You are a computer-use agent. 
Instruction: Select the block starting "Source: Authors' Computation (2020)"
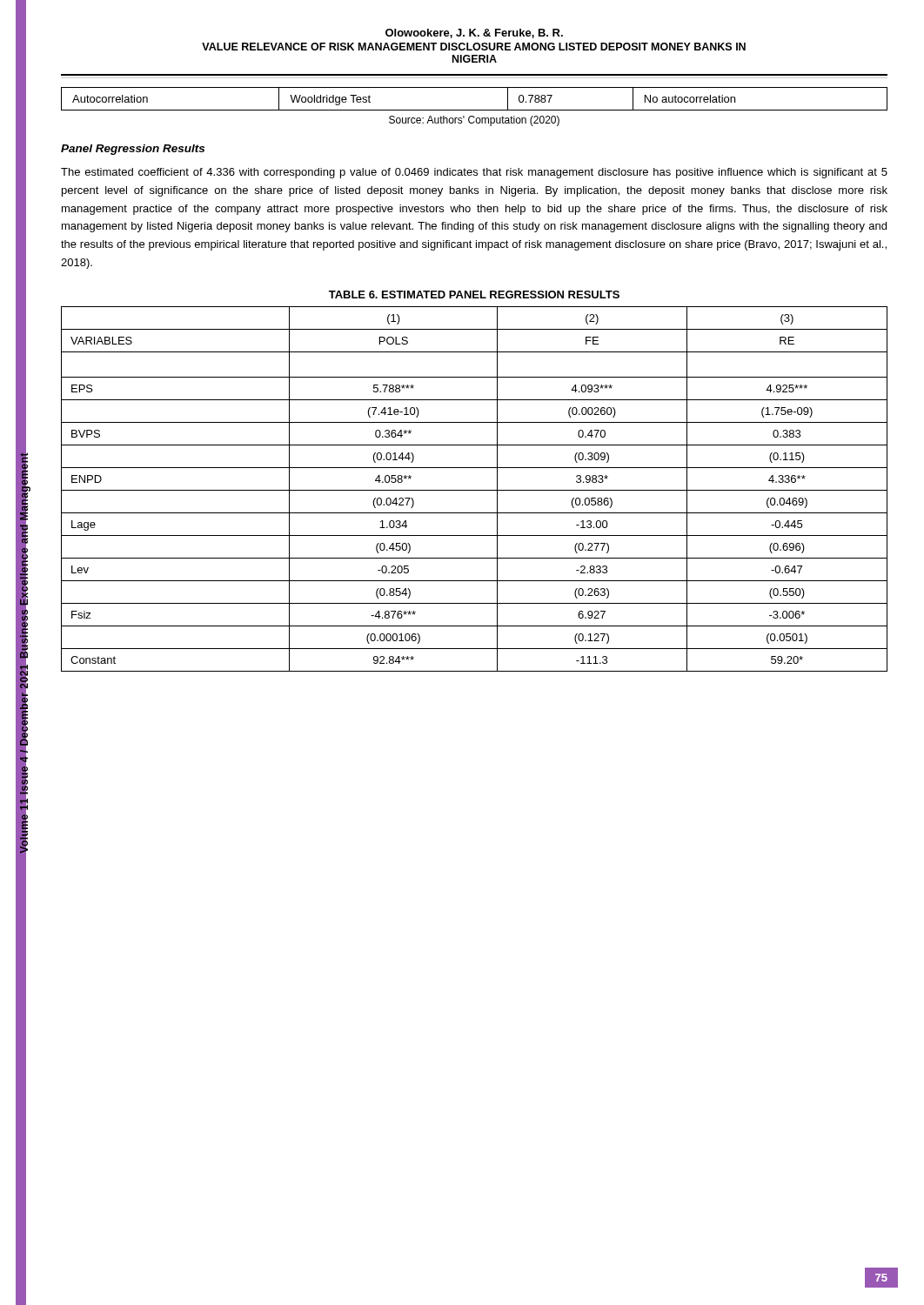point(474,120)
